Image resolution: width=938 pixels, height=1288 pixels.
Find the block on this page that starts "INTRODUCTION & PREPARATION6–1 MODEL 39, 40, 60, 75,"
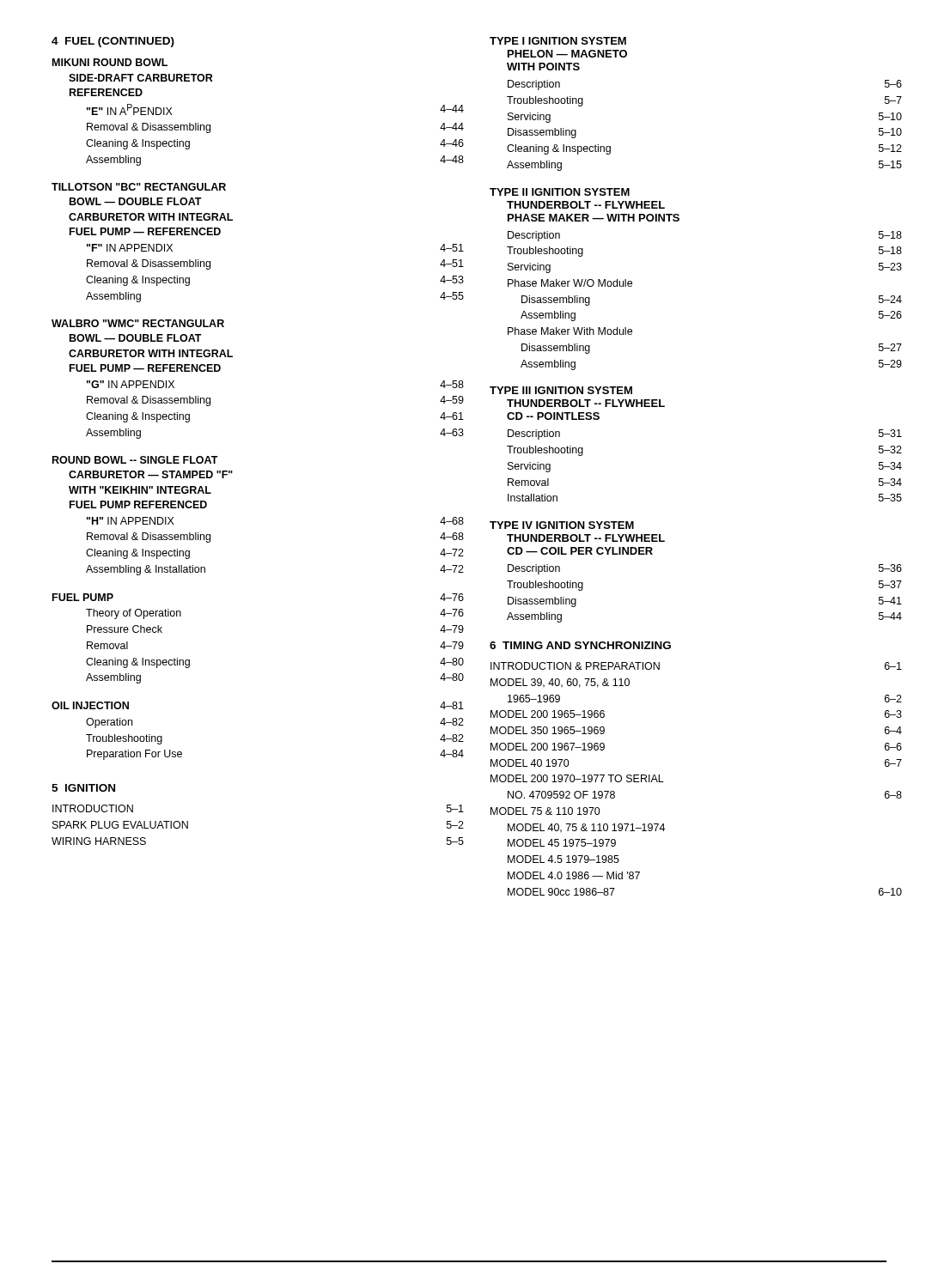(x=579, y=665)
